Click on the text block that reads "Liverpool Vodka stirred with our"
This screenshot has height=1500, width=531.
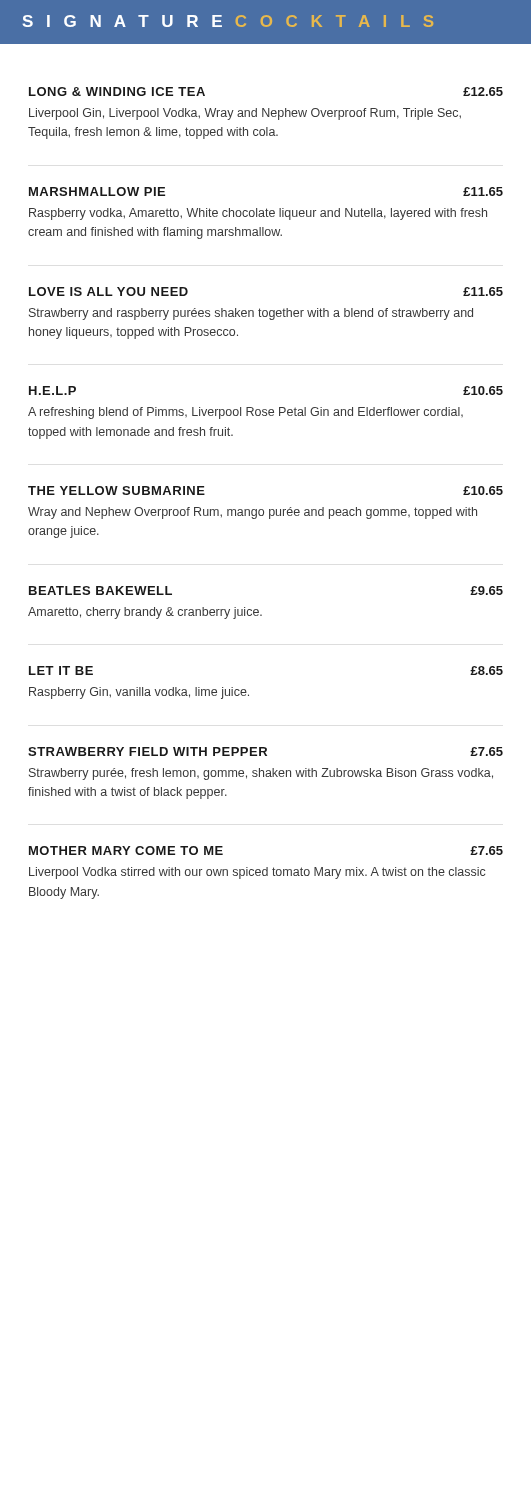click(257, 882)
